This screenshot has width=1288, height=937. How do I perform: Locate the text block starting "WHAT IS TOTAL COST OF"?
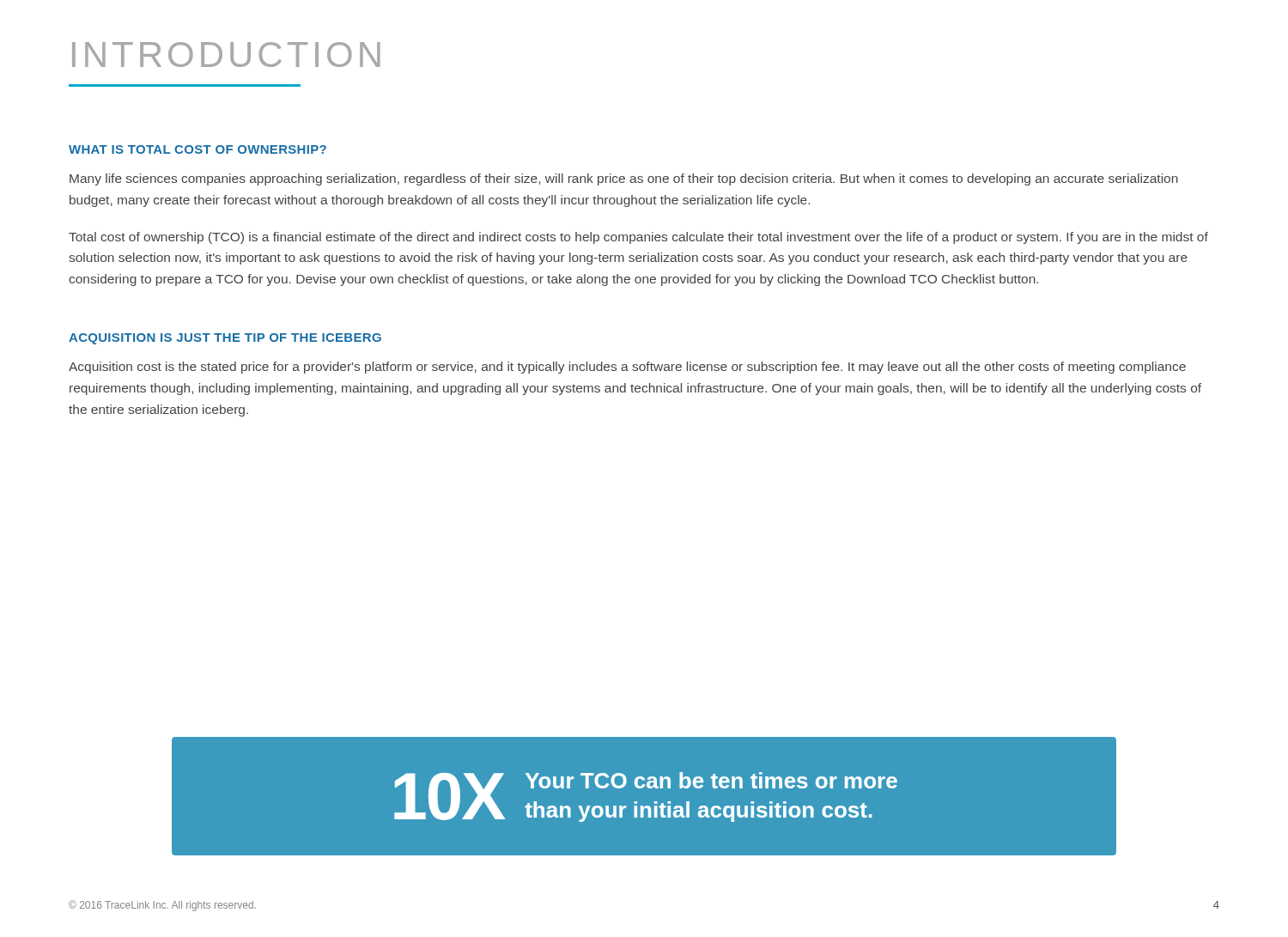point(197,149)
